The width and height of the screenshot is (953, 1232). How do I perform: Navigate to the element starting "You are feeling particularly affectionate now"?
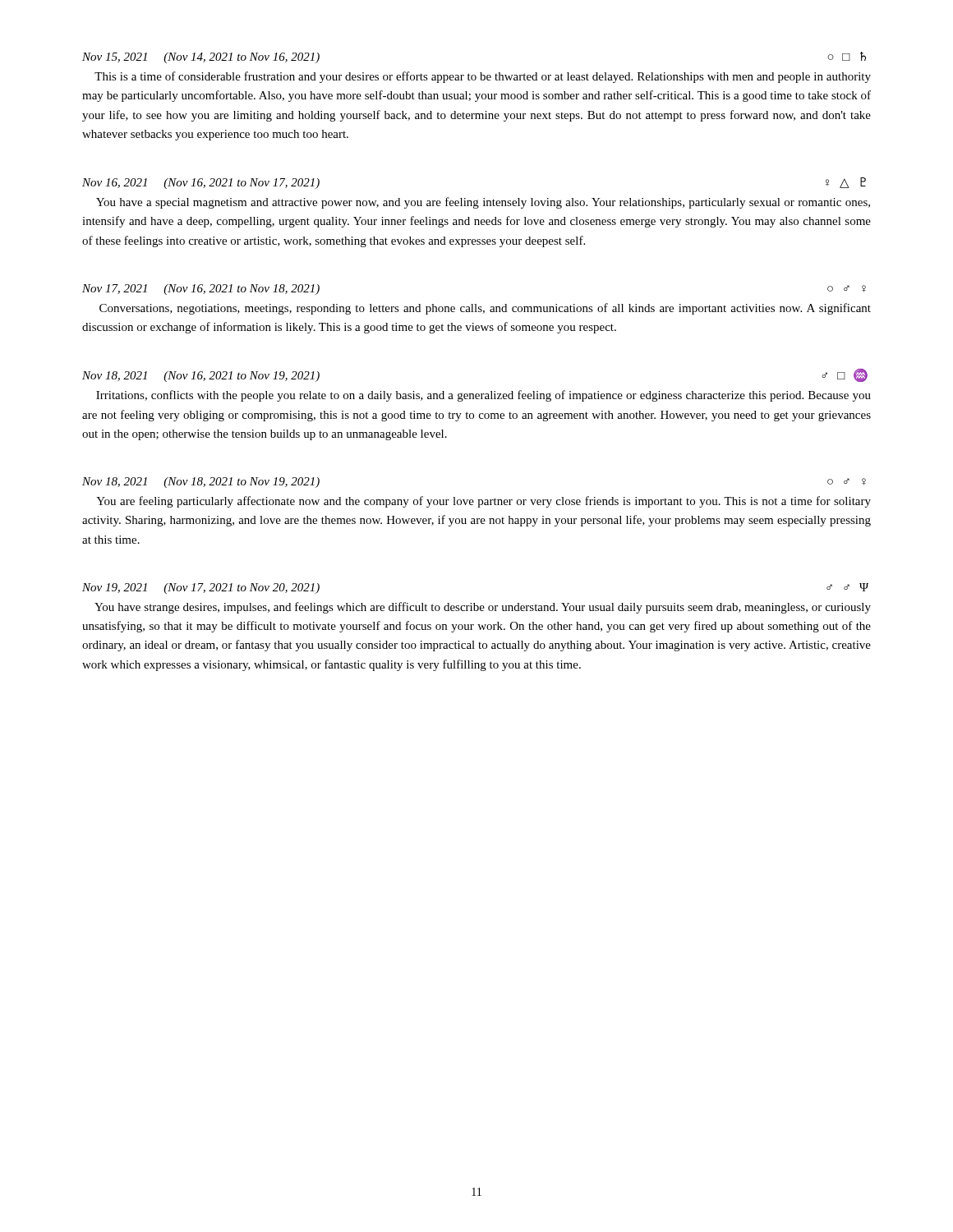pyautogui.click(x=476, y=520)
